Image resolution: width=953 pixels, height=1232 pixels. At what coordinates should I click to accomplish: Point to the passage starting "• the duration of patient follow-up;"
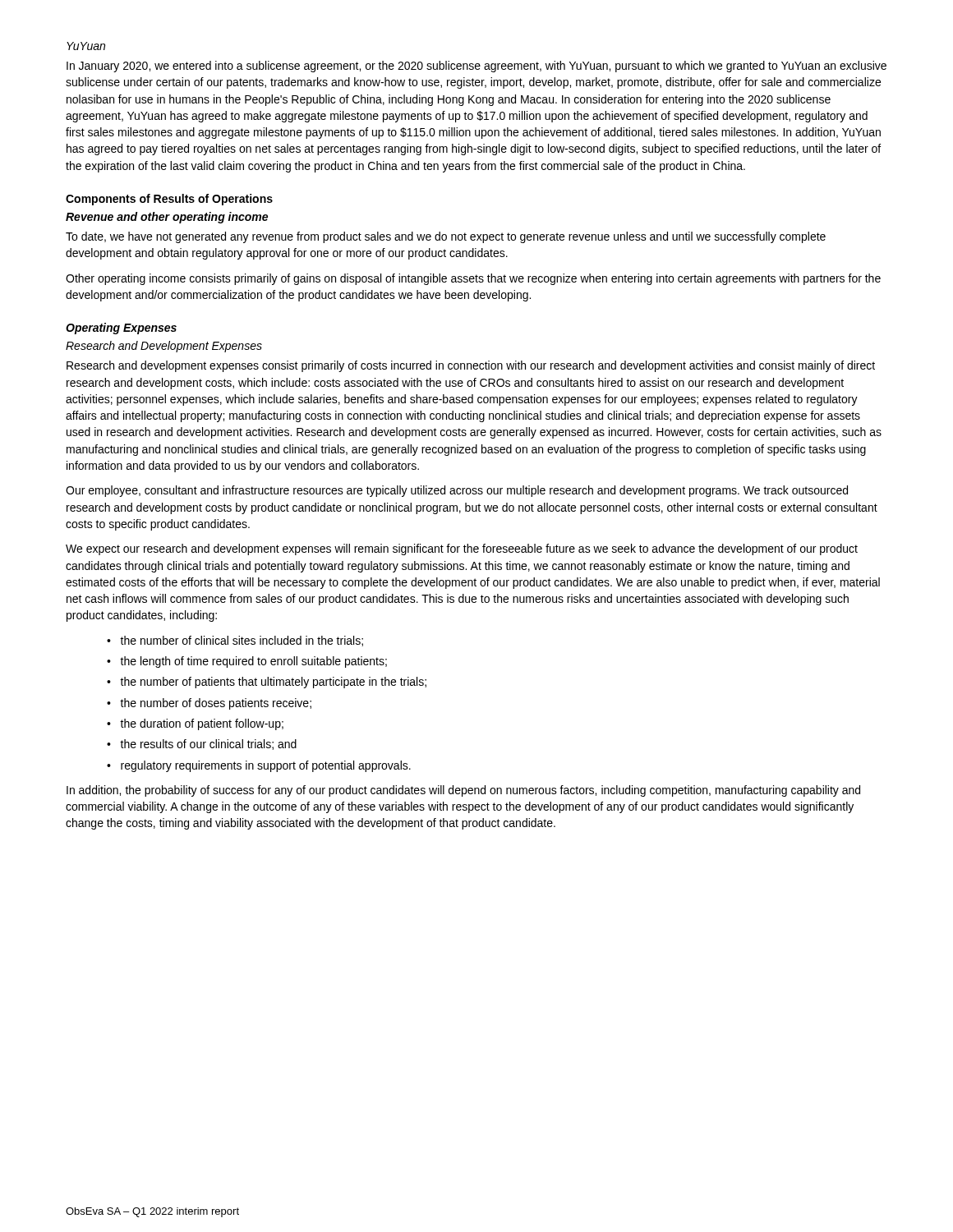[x=195, y=723]
